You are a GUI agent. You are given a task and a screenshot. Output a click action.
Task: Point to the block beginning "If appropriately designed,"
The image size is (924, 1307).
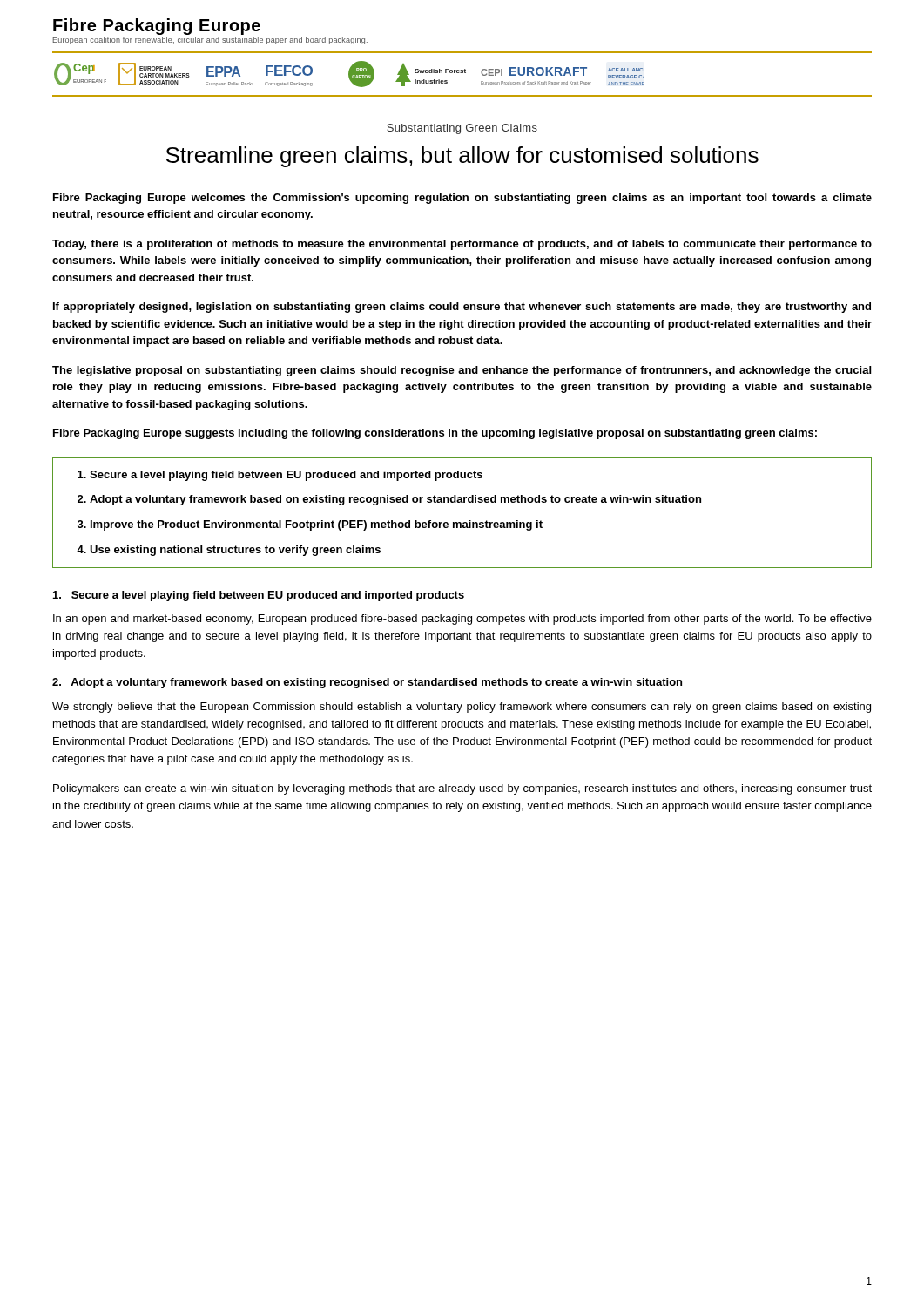click(x=462, y=323)
